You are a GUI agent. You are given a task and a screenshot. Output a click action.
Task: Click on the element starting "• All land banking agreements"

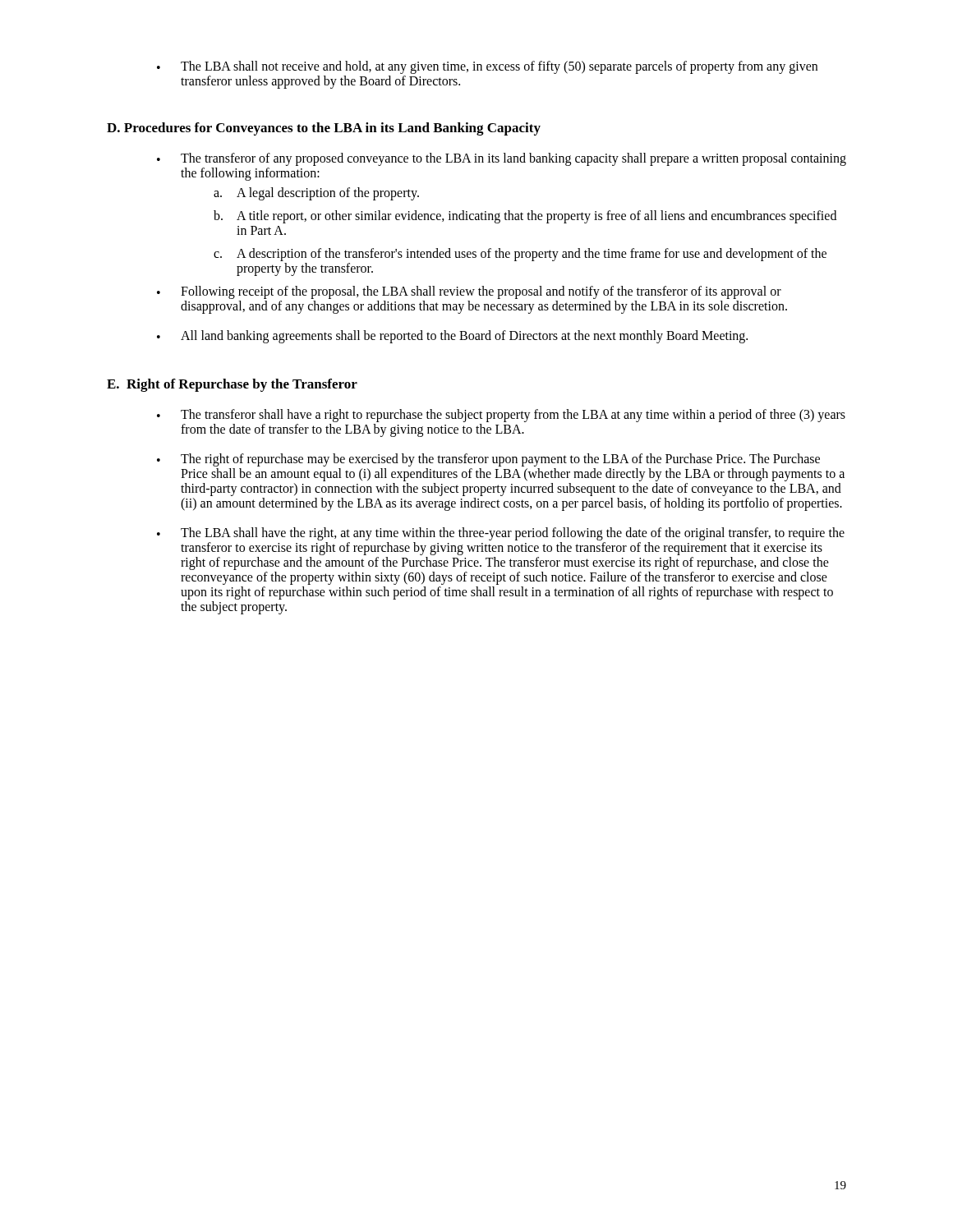(x=501, y=337)
